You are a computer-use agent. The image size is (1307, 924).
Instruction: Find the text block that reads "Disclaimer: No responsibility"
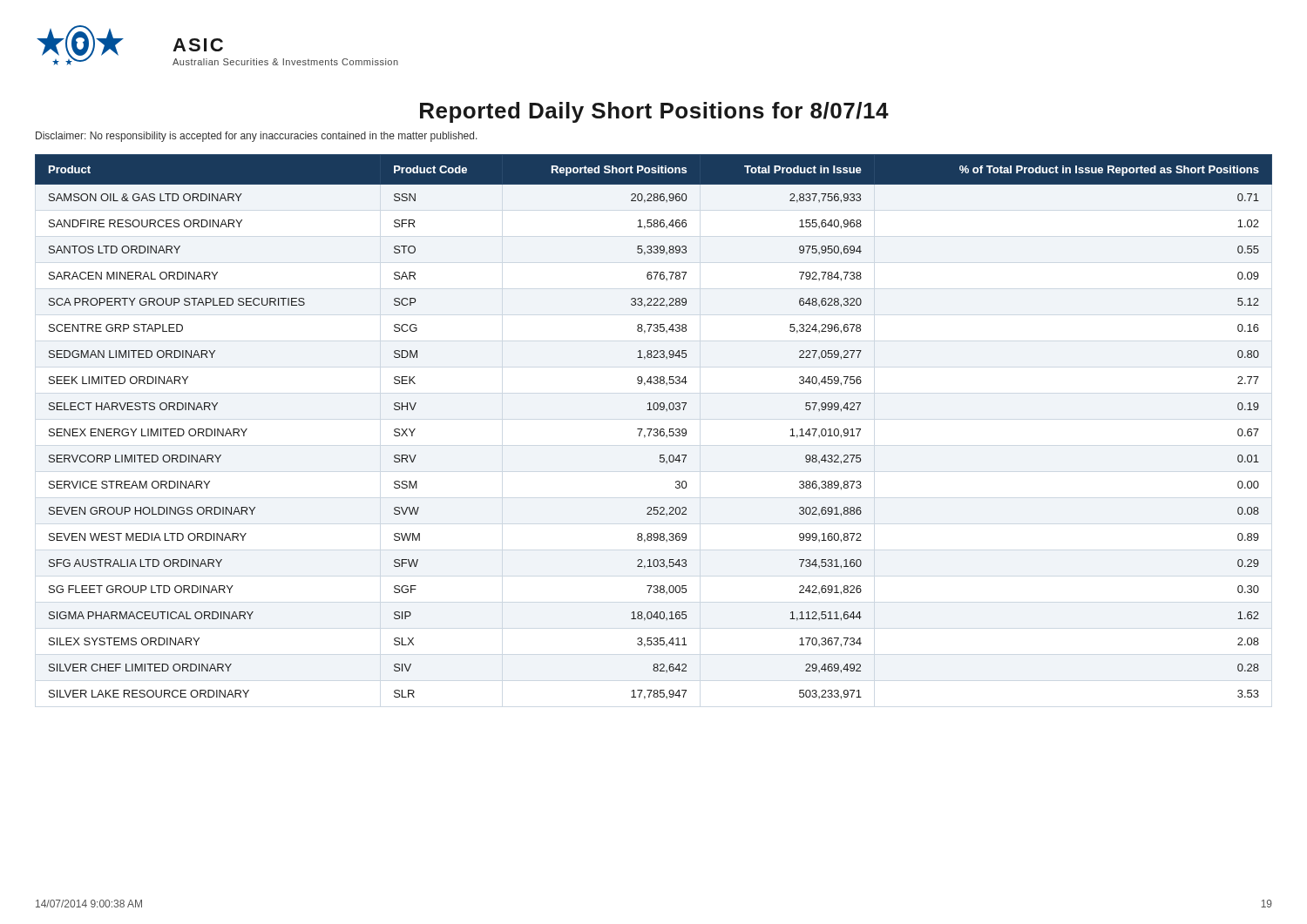click(x=256, y=136)
